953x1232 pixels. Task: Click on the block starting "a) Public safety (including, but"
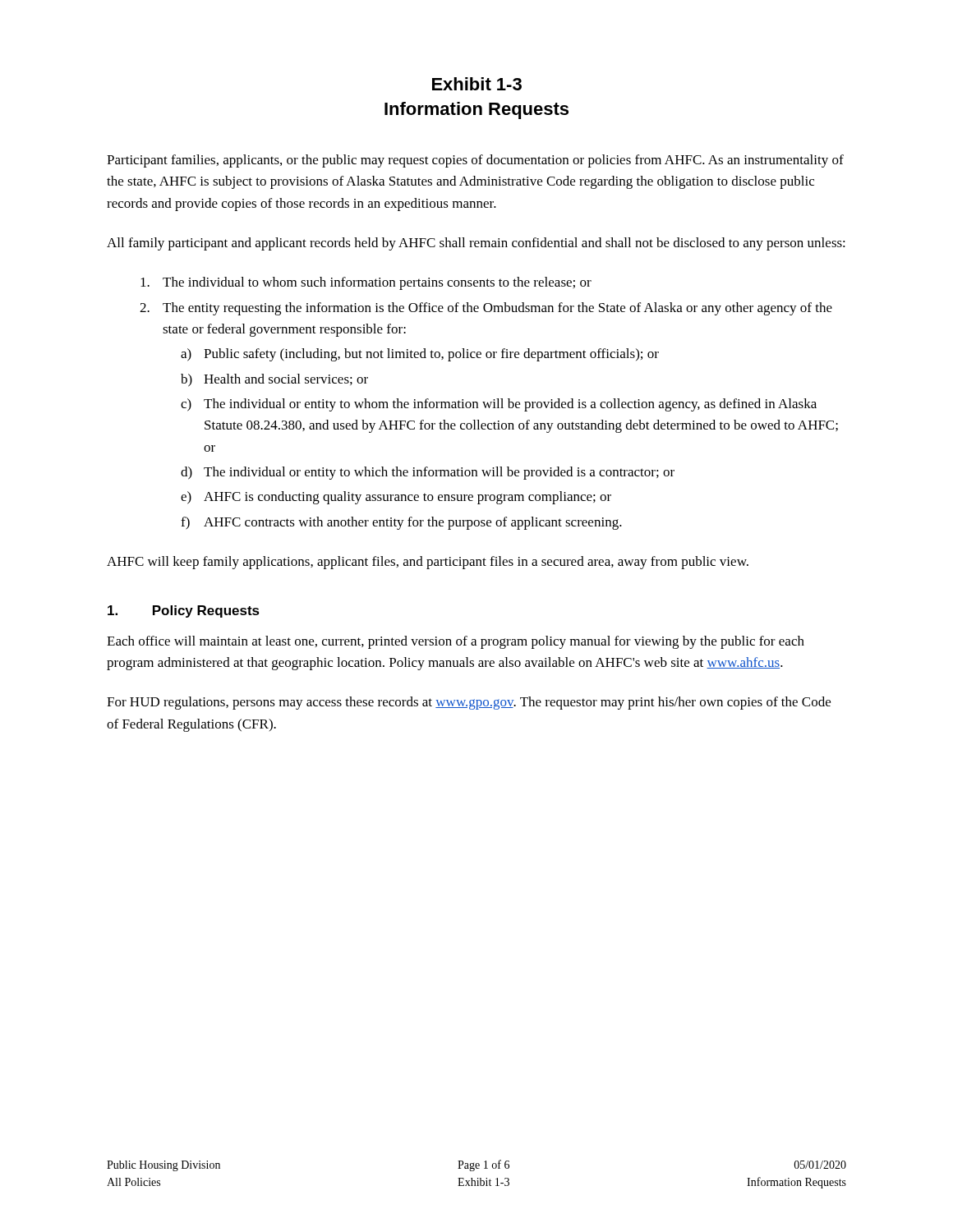tap(420, 354)
